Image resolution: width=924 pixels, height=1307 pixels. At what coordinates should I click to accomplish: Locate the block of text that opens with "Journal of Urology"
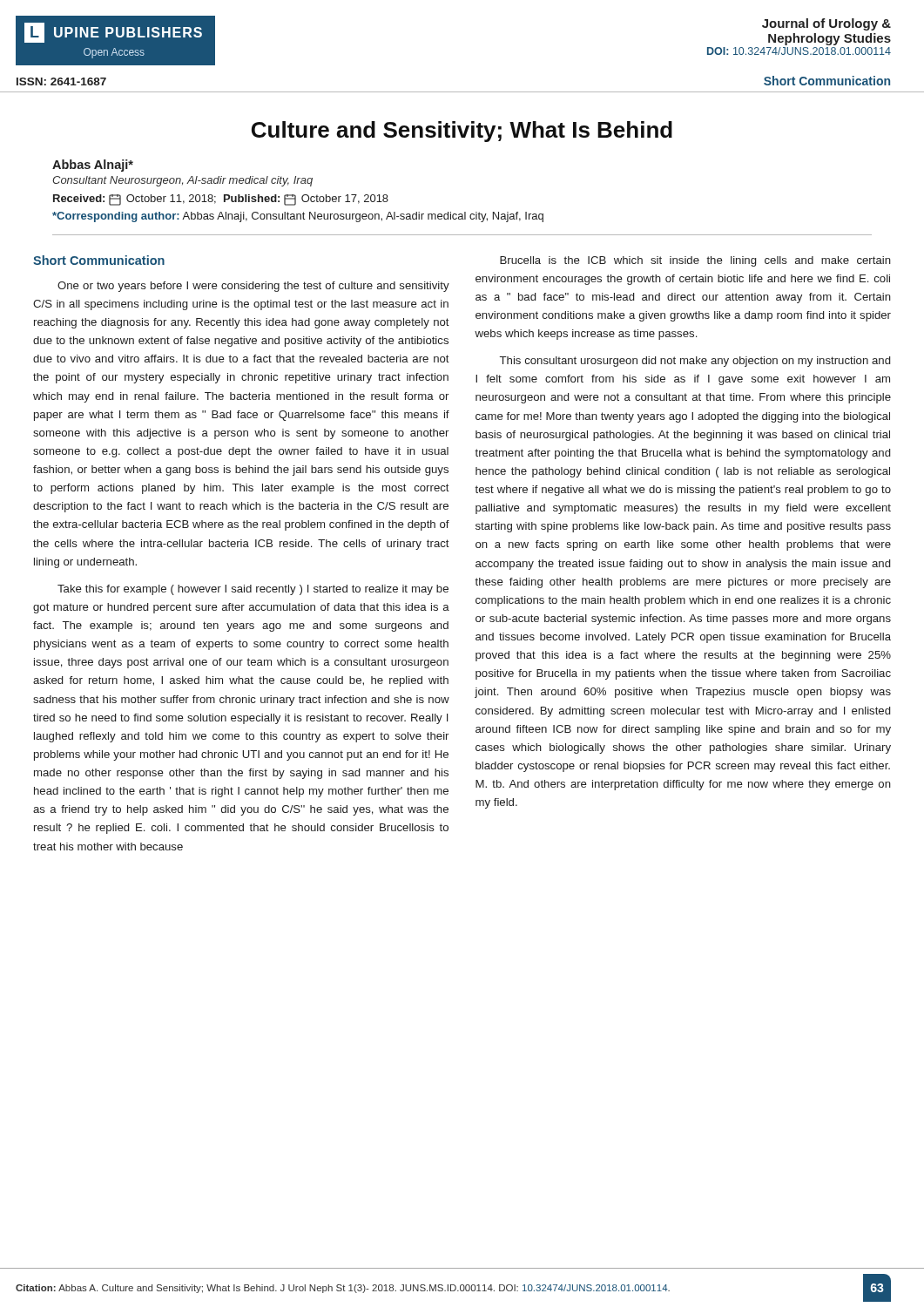799,37
